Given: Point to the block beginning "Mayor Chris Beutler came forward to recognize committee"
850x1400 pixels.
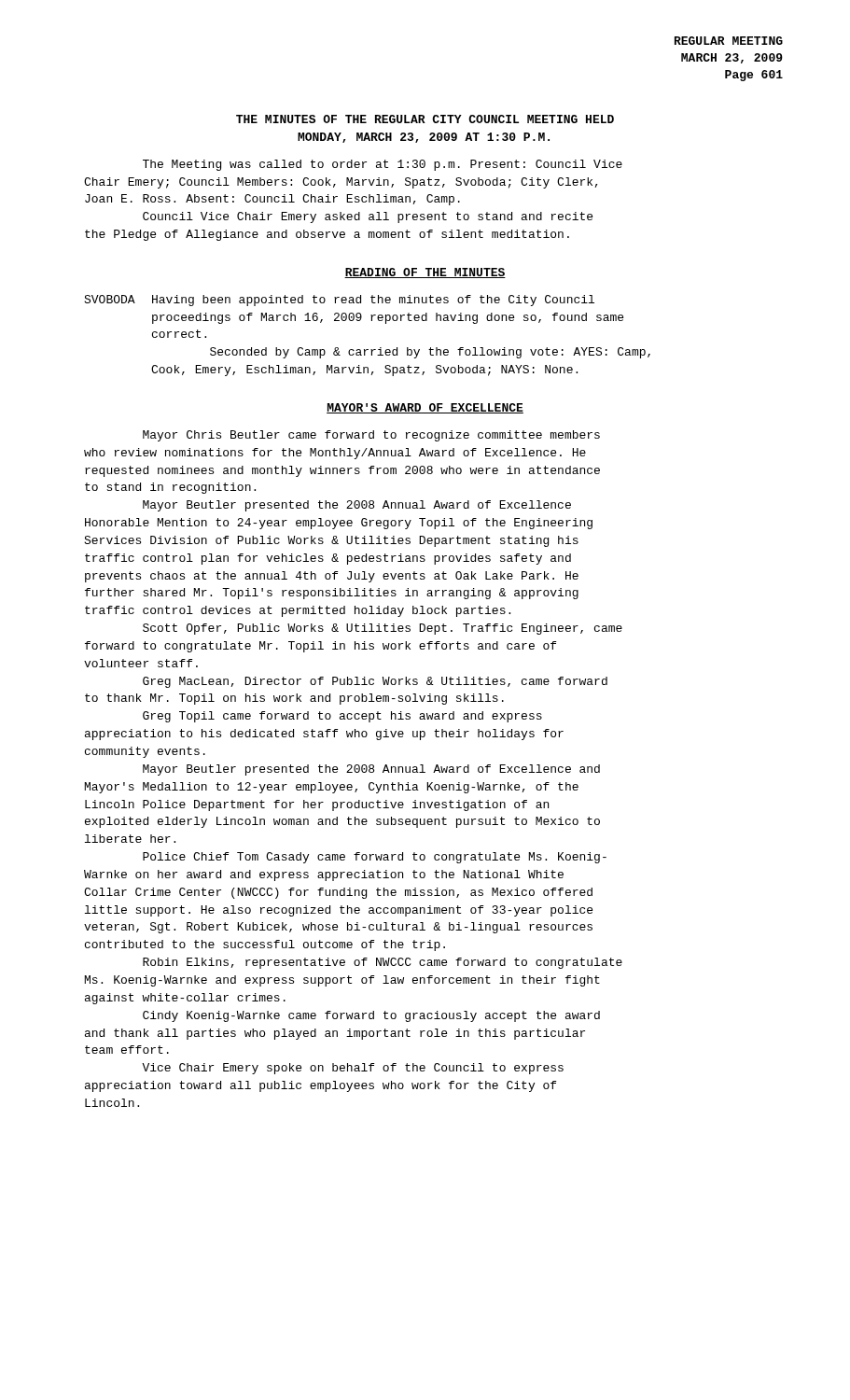Looking at the screenshot, I should click(x=353, y=769).
